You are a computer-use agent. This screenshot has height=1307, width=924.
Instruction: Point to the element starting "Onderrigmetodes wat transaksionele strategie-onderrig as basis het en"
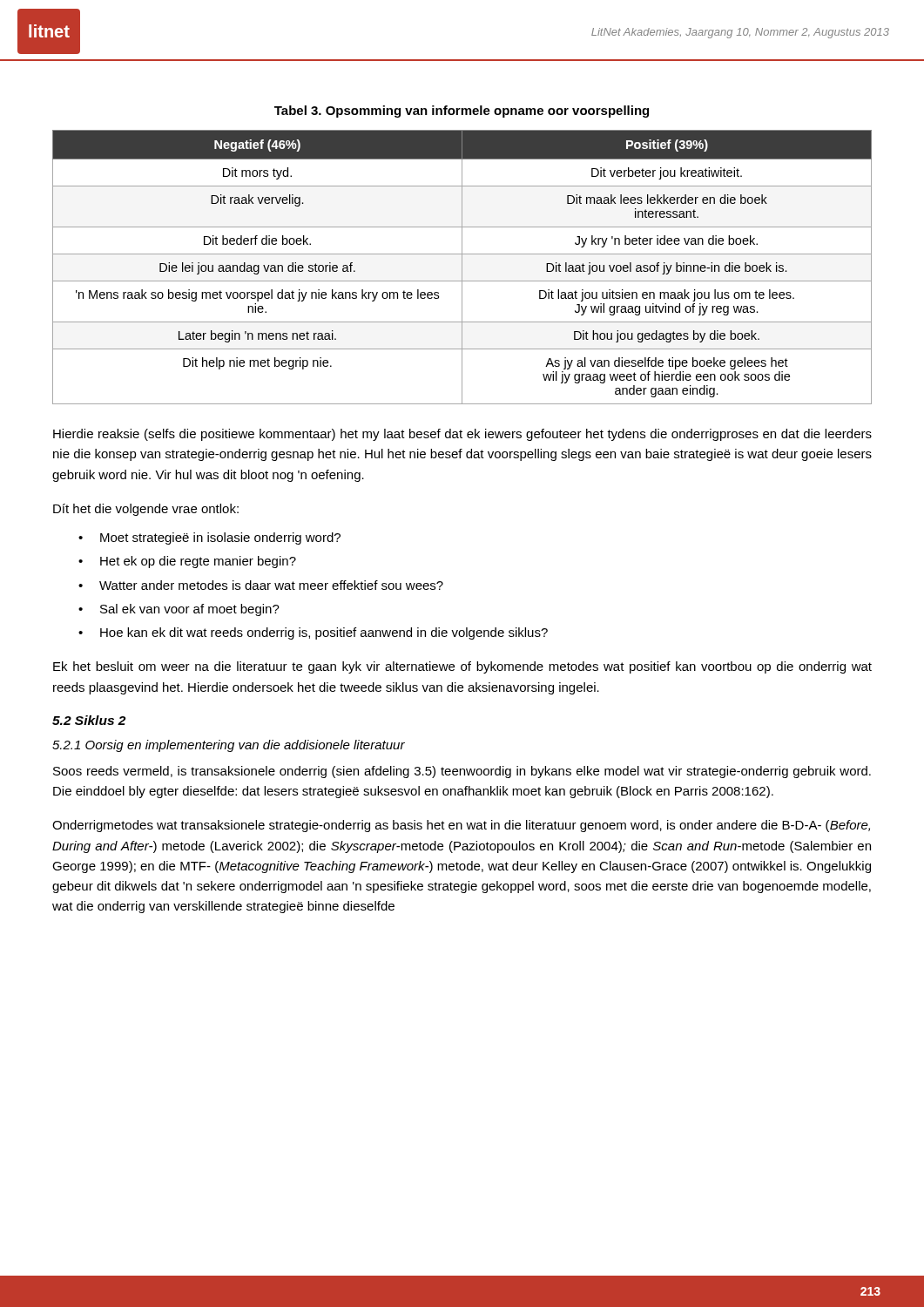[462, 865]
